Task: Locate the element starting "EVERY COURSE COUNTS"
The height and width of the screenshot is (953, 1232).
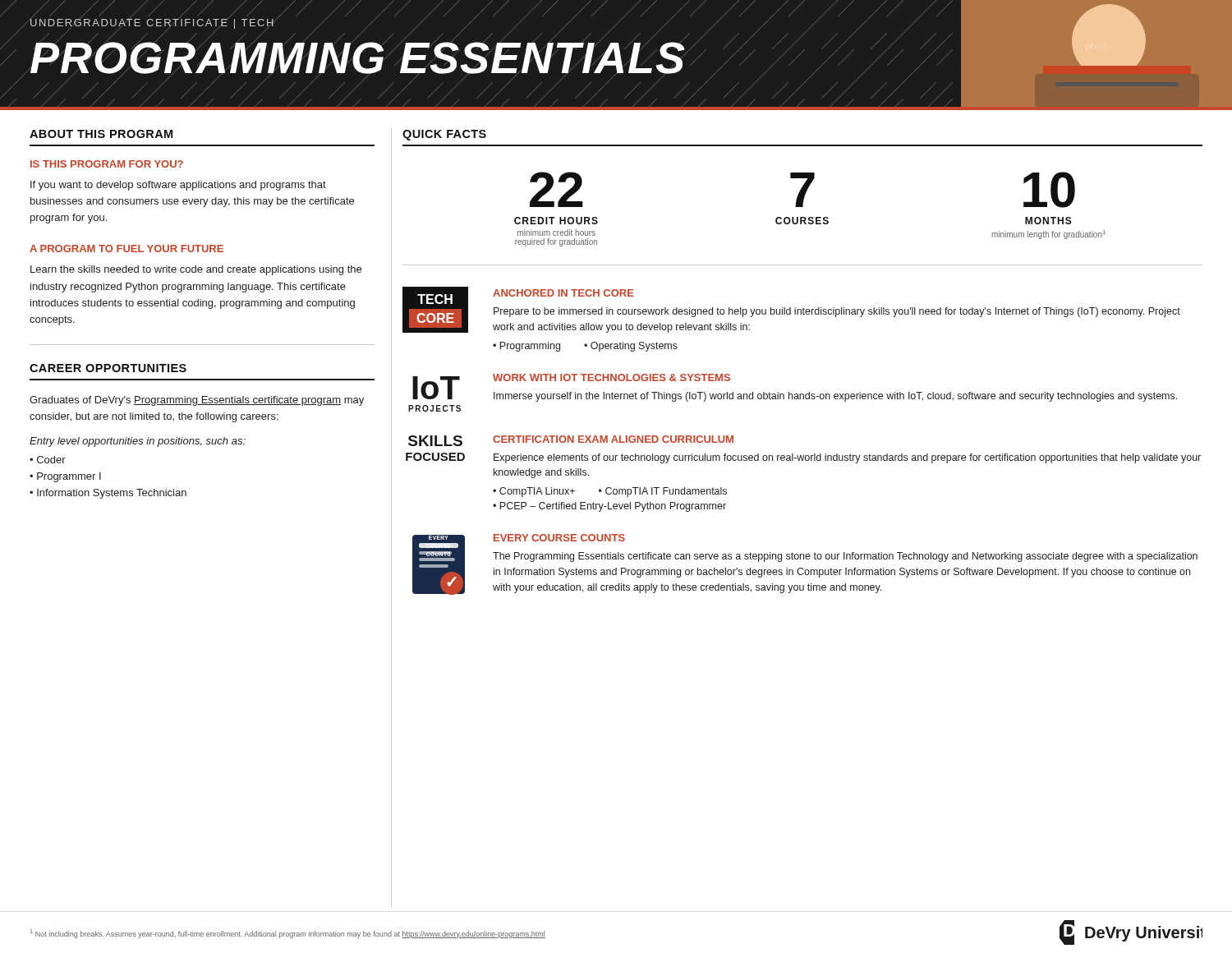Action: click(559, 538)
